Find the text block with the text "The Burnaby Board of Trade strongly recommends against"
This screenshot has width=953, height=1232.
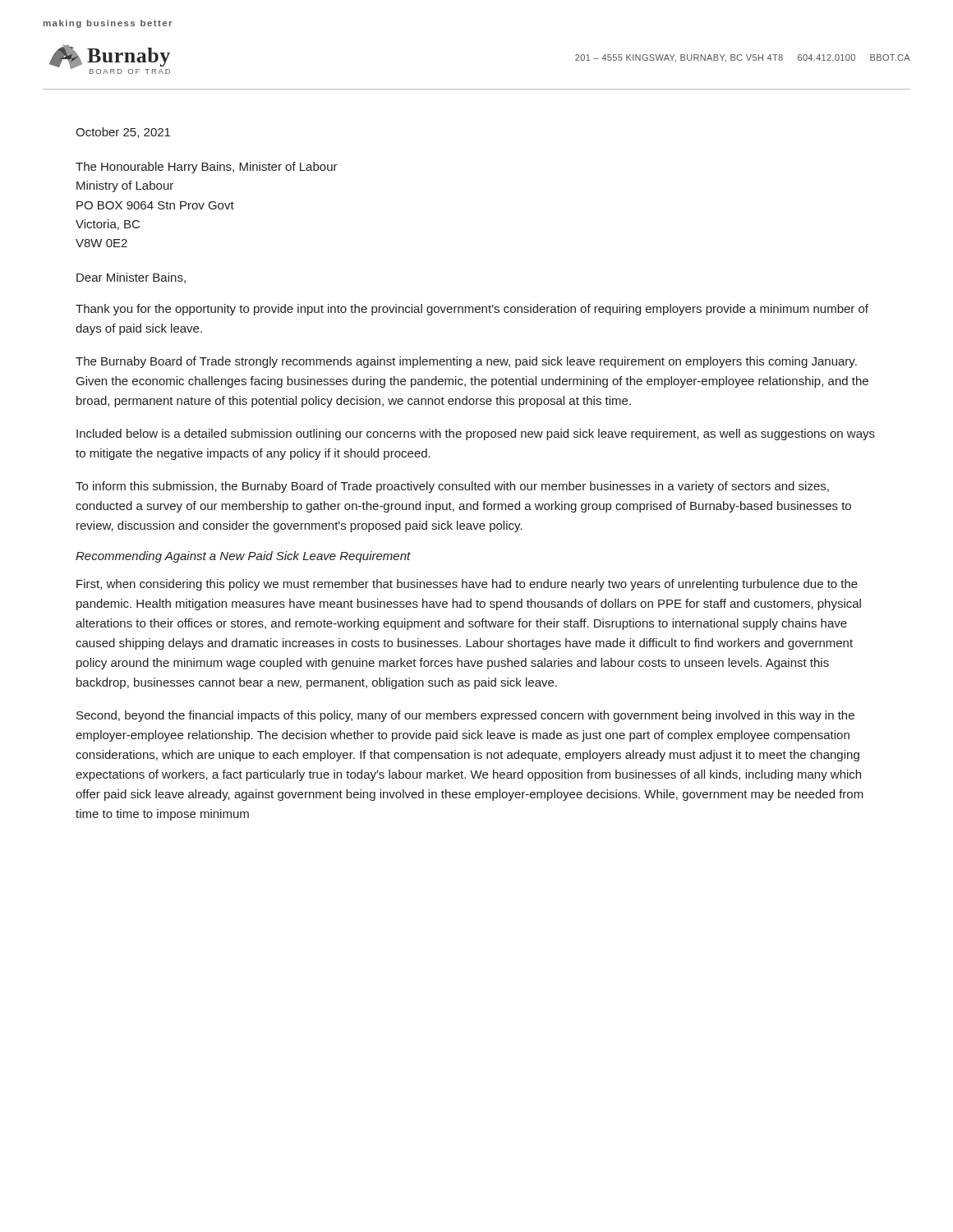point(472,381)
